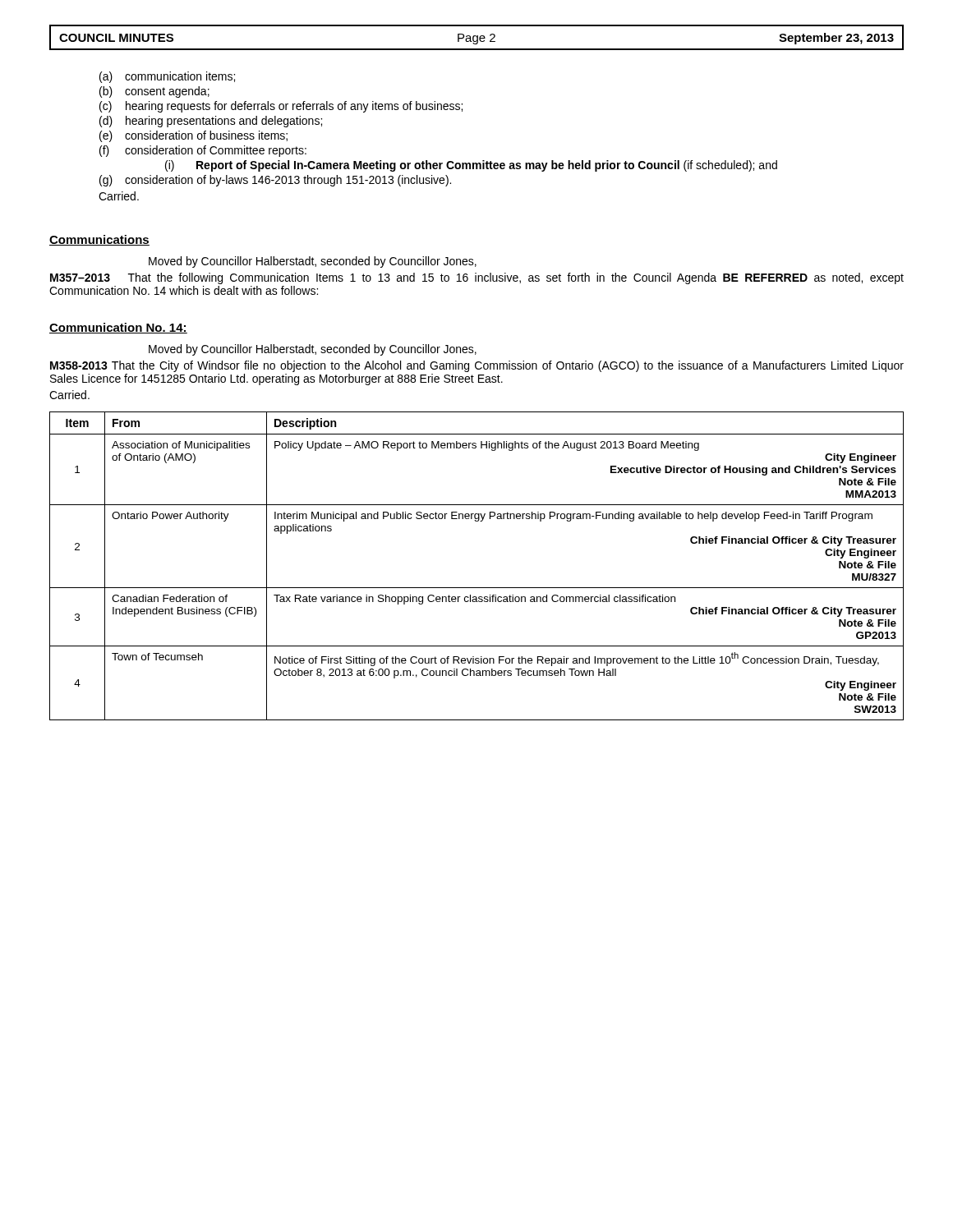Click on the list item that says "(i) Report of Special In-Camera Meeting or other"
The image size is (953, 1232).
click(x=471, y=165)
